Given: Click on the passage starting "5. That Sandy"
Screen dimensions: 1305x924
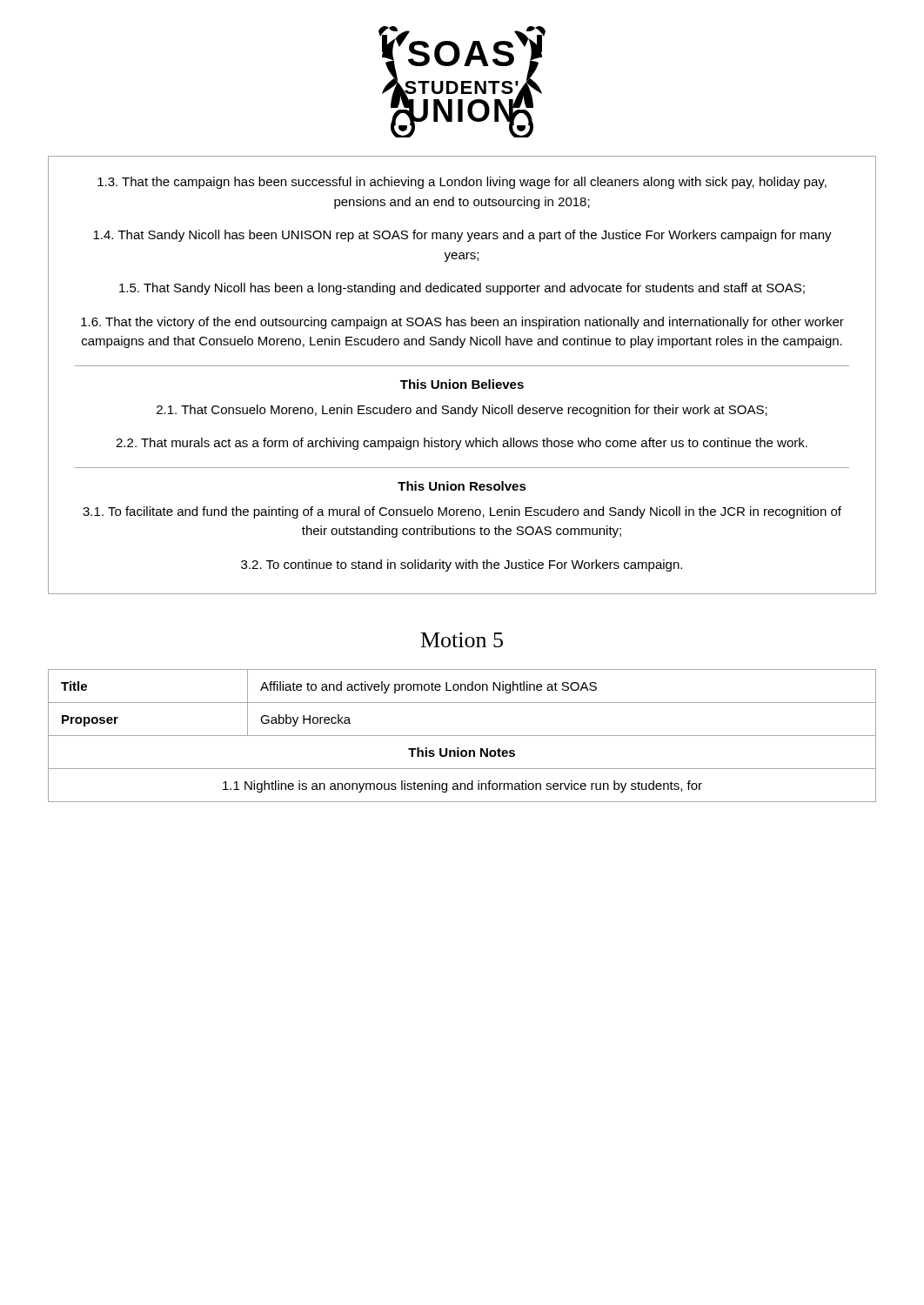Looking at the screenshot, I should [x=462, y=288].
